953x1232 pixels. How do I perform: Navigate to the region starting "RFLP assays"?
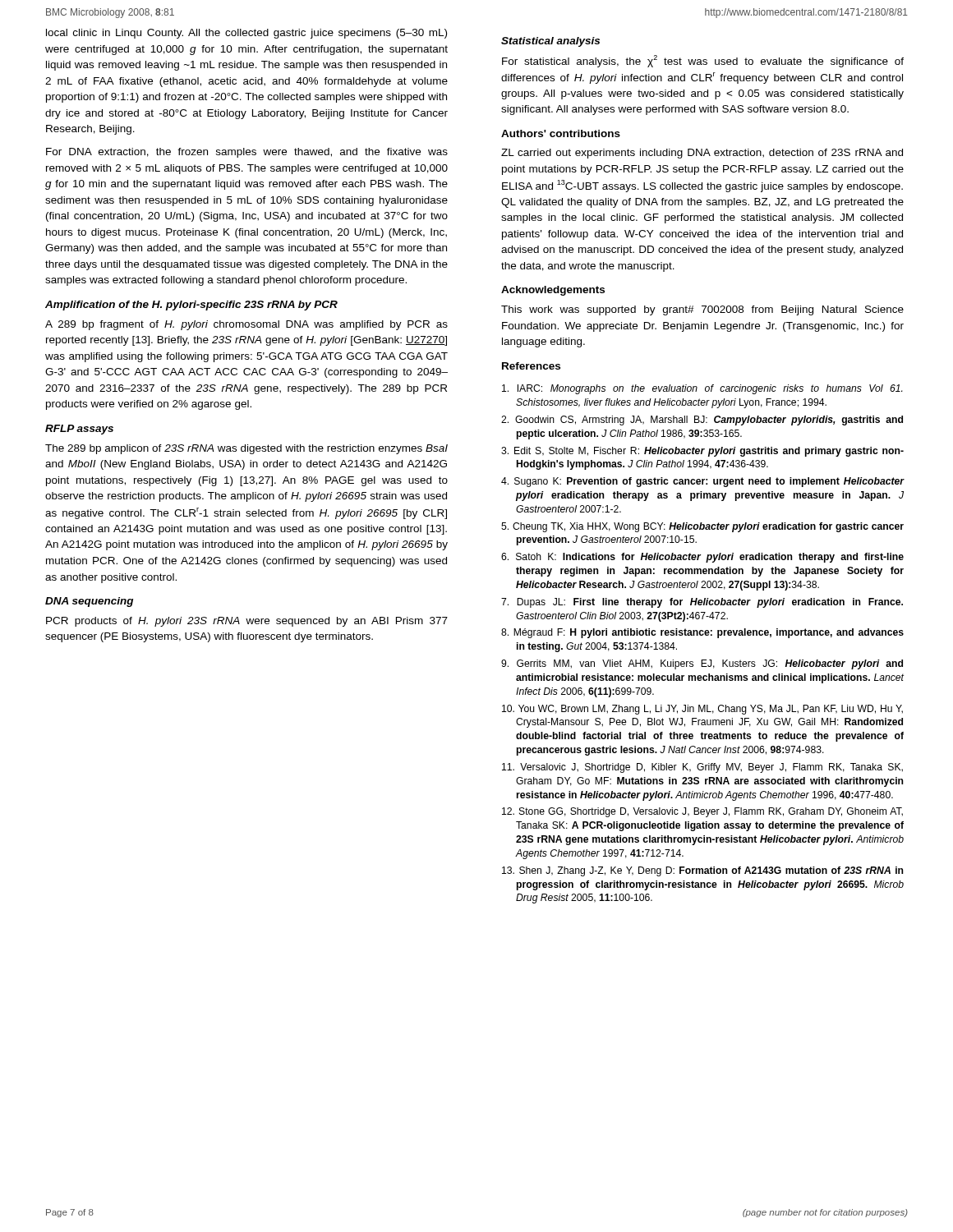[79, 430]
